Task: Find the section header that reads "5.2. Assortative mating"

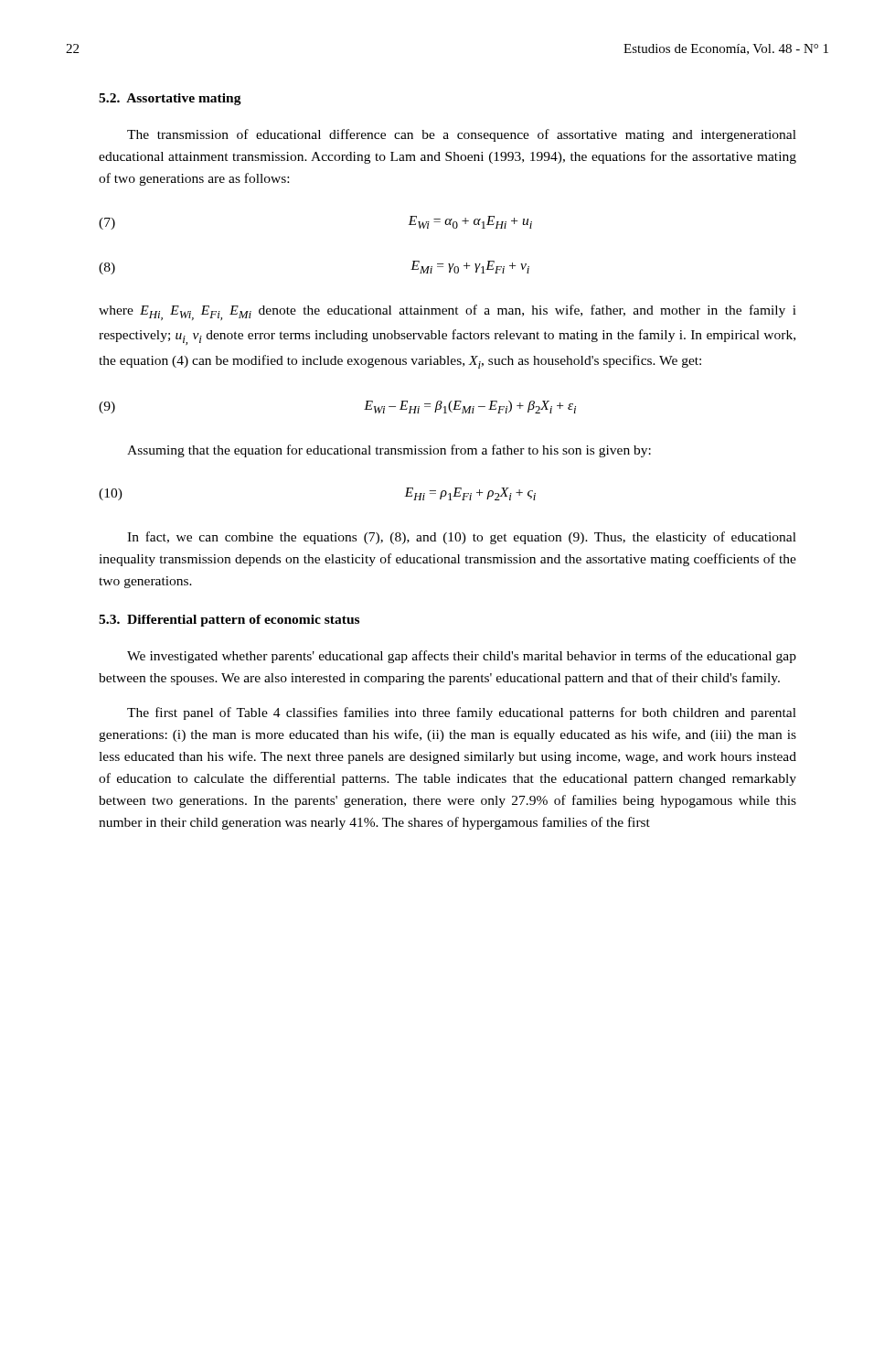Action: (x=170, y=97)
